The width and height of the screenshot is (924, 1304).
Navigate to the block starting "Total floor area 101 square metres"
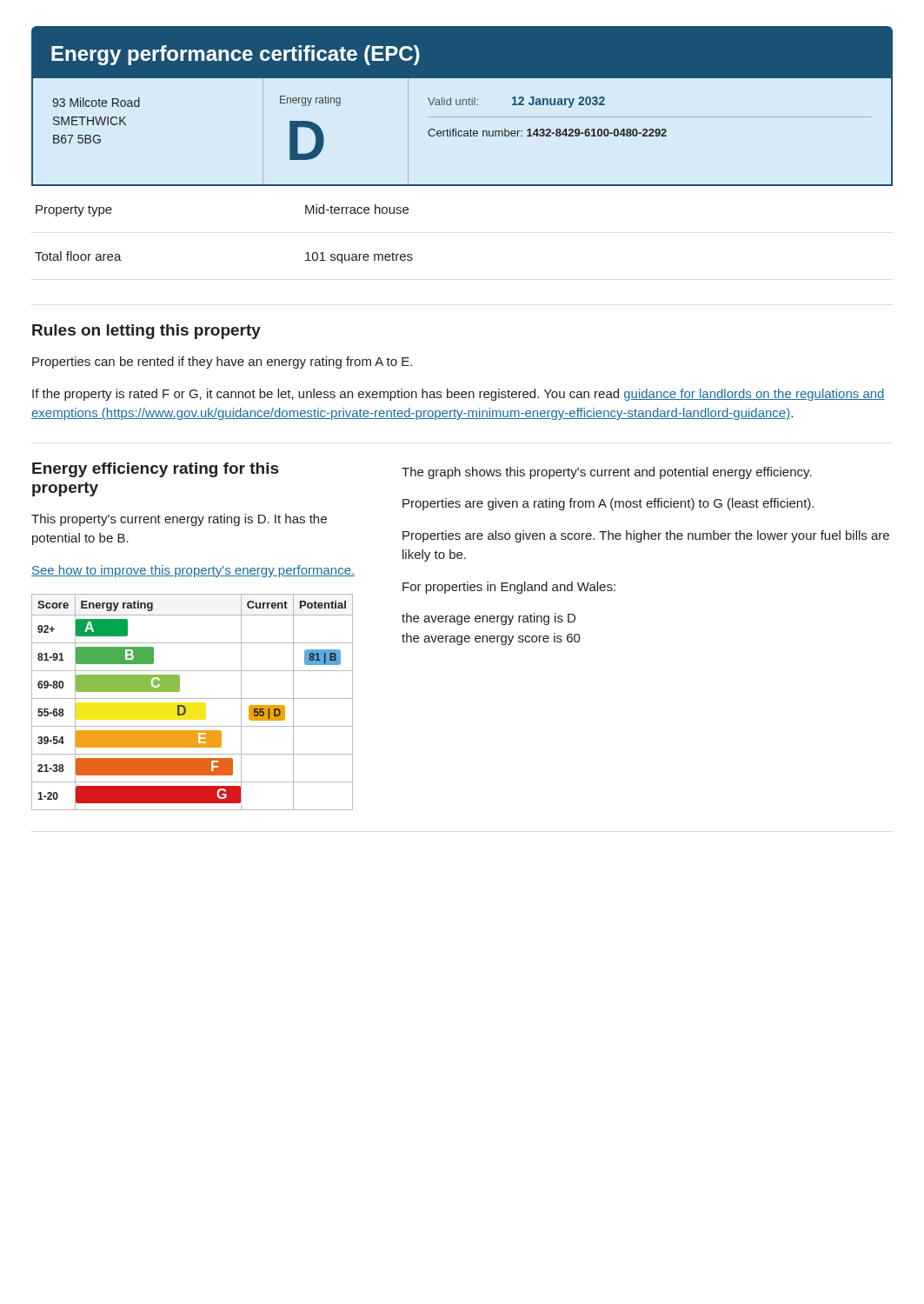click(74, 257)
